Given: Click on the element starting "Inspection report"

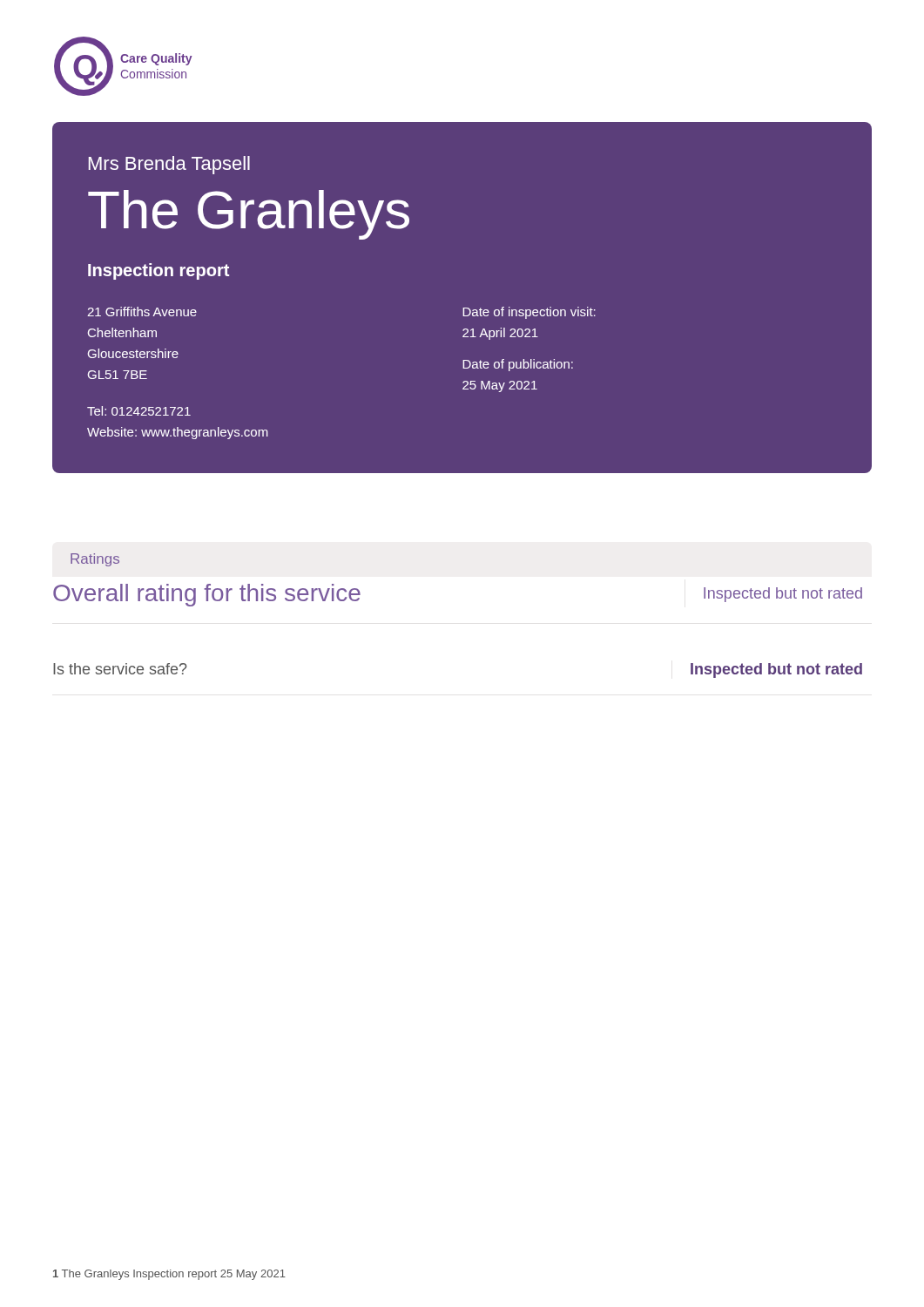Looking at the screenshot, I should (158, 270).
